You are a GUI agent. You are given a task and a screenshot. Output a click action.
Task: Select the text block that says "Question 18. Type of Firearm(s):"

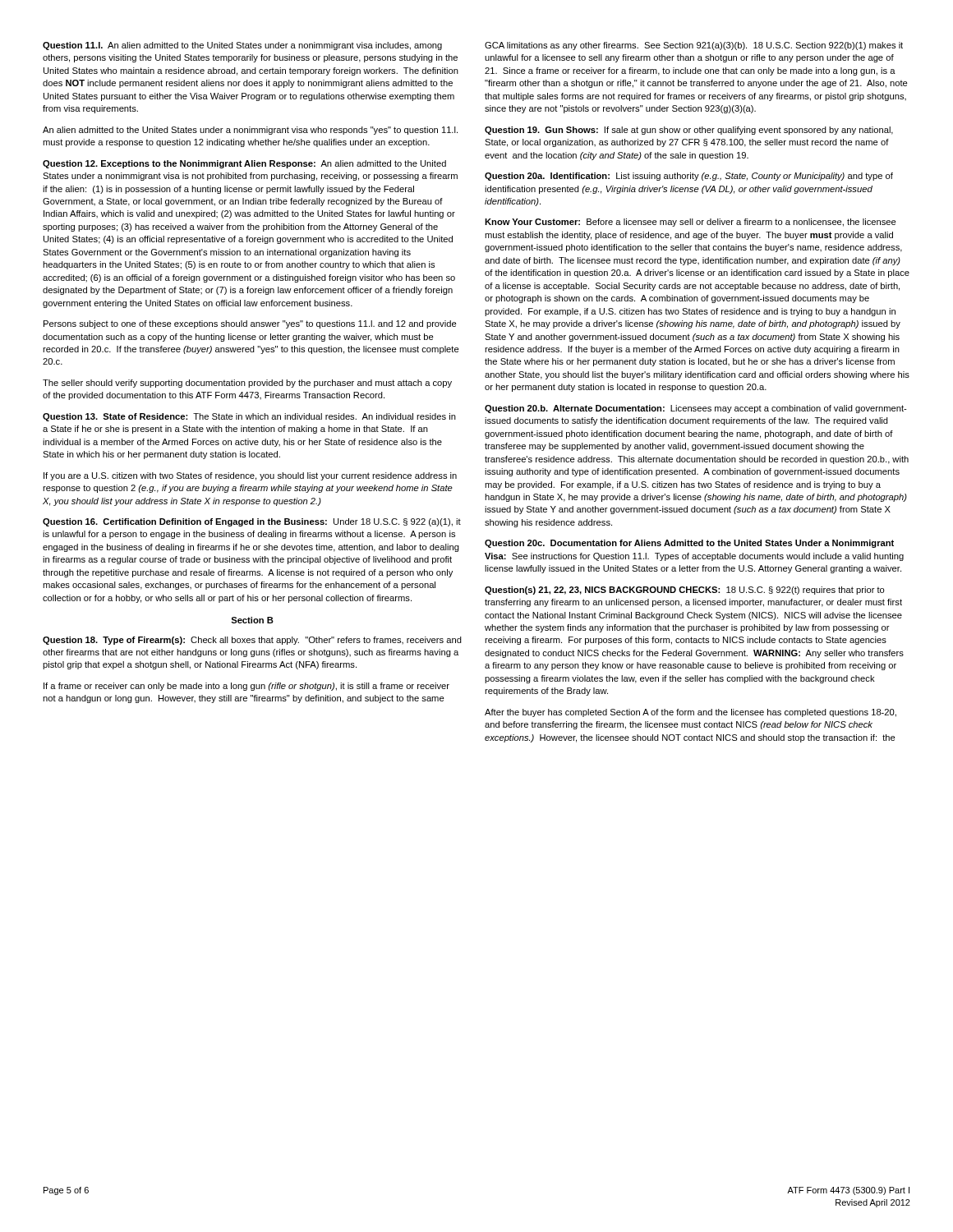pyautogui.click(x=252, y=652)
